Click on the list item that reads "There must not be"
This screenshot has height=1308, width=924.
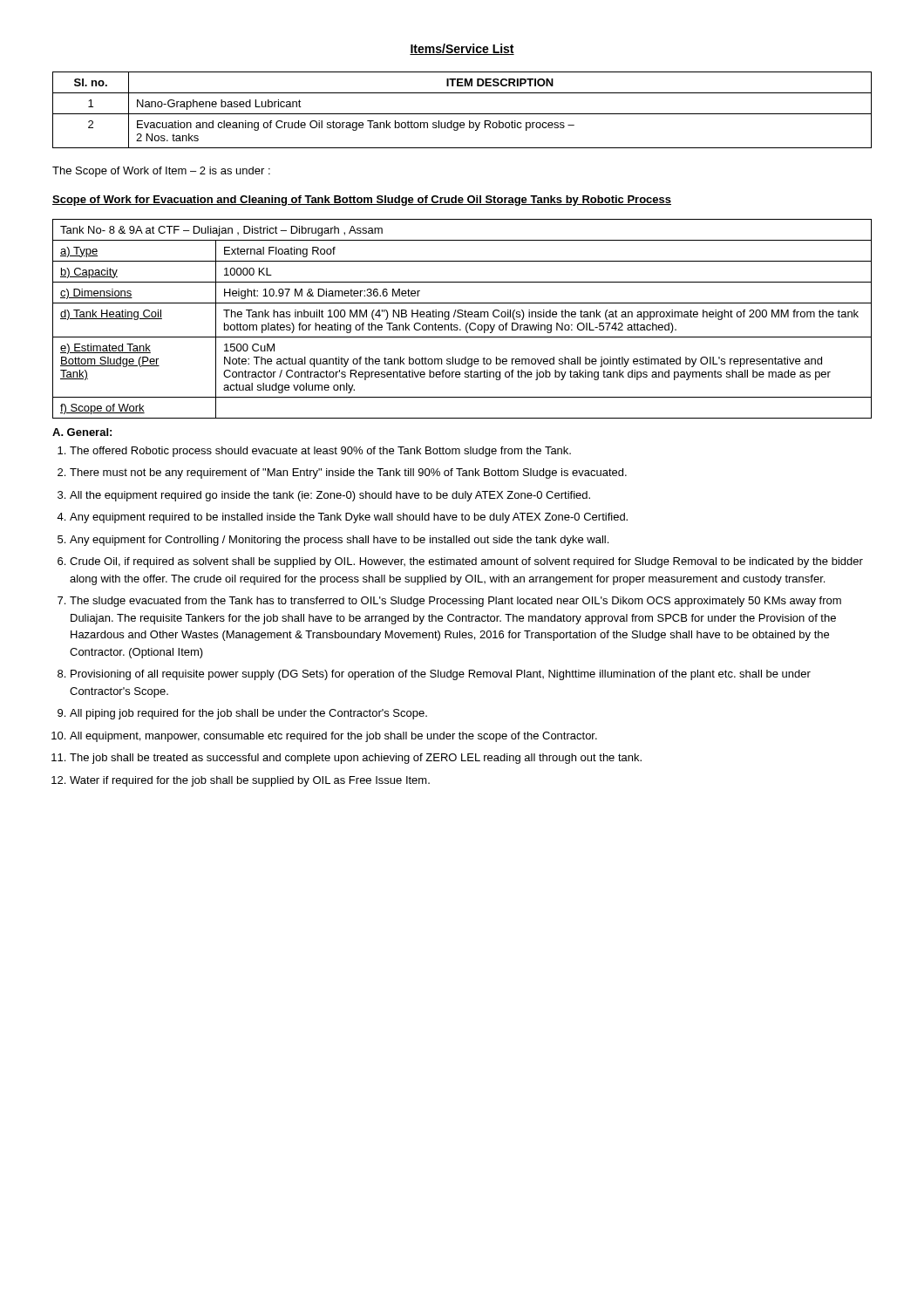[x=471, y=472]
